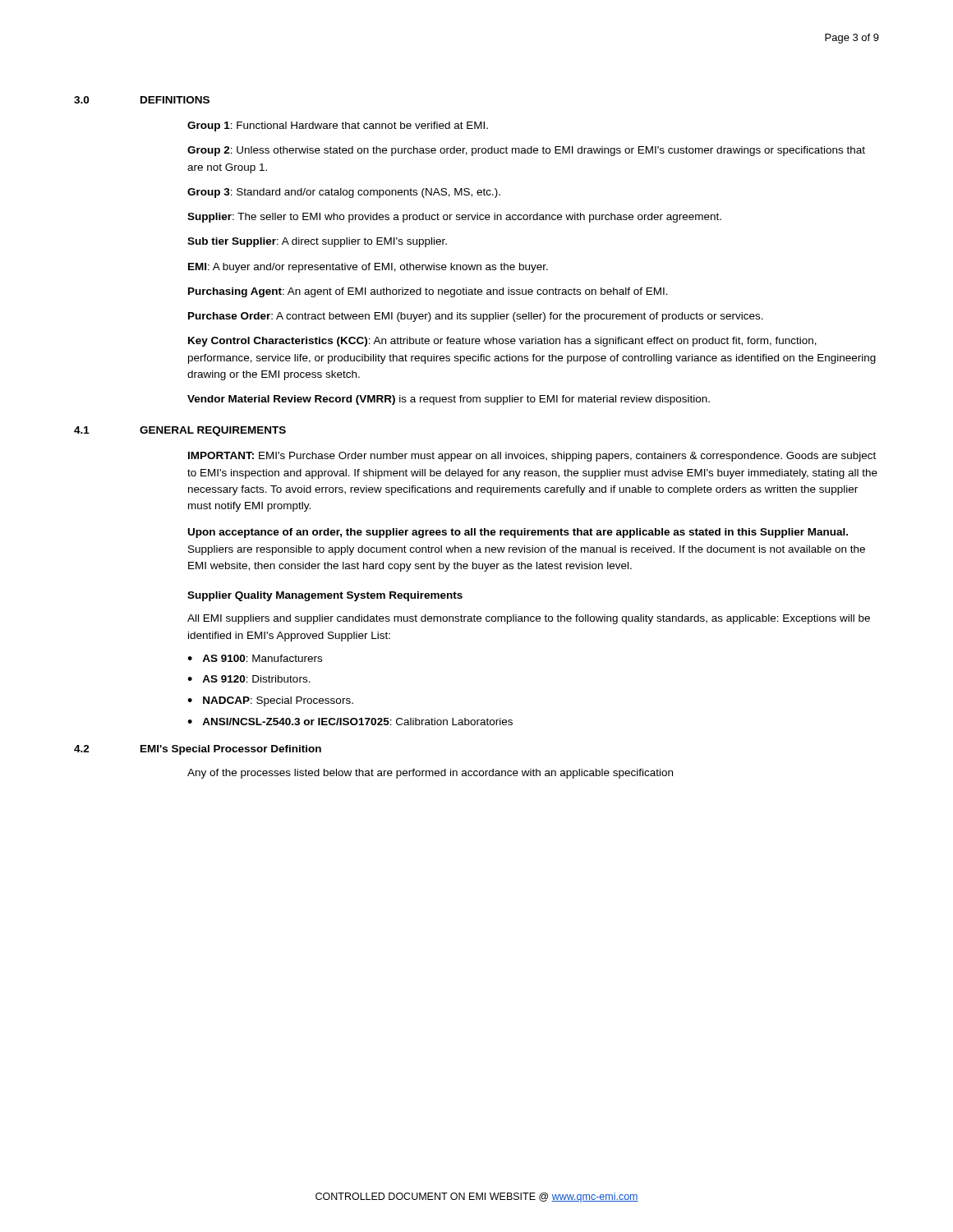This screenshot has width=953, height=1232.
Task: Locate the text block that reads "Group 1: Functional Hardware that cannot be"
Action: click(338, 125)
